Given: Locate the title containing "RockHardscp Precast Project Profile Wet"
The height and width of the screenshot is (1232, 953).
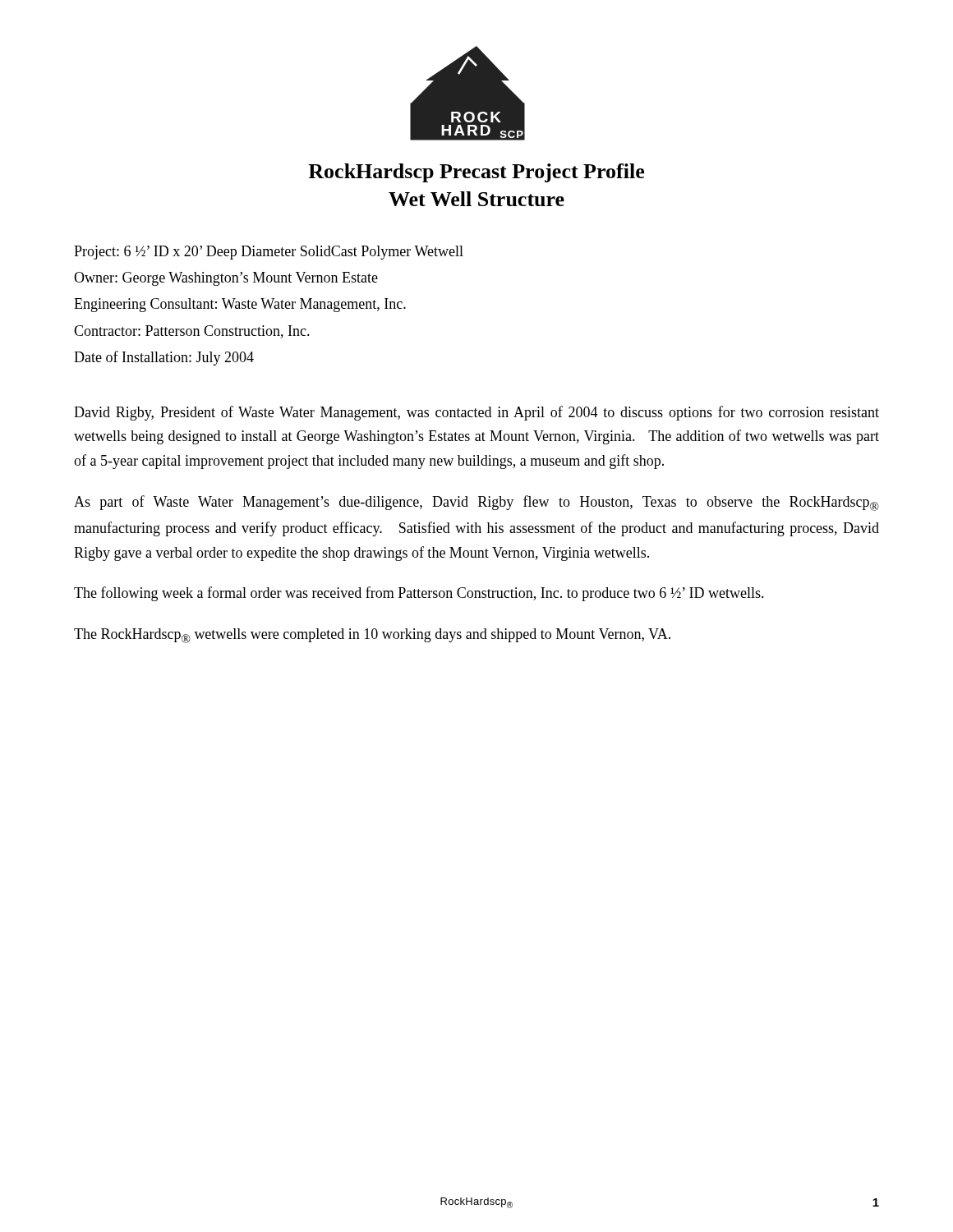Looking at the screenshot, I should pyautogui.click(x=476, y=185).
